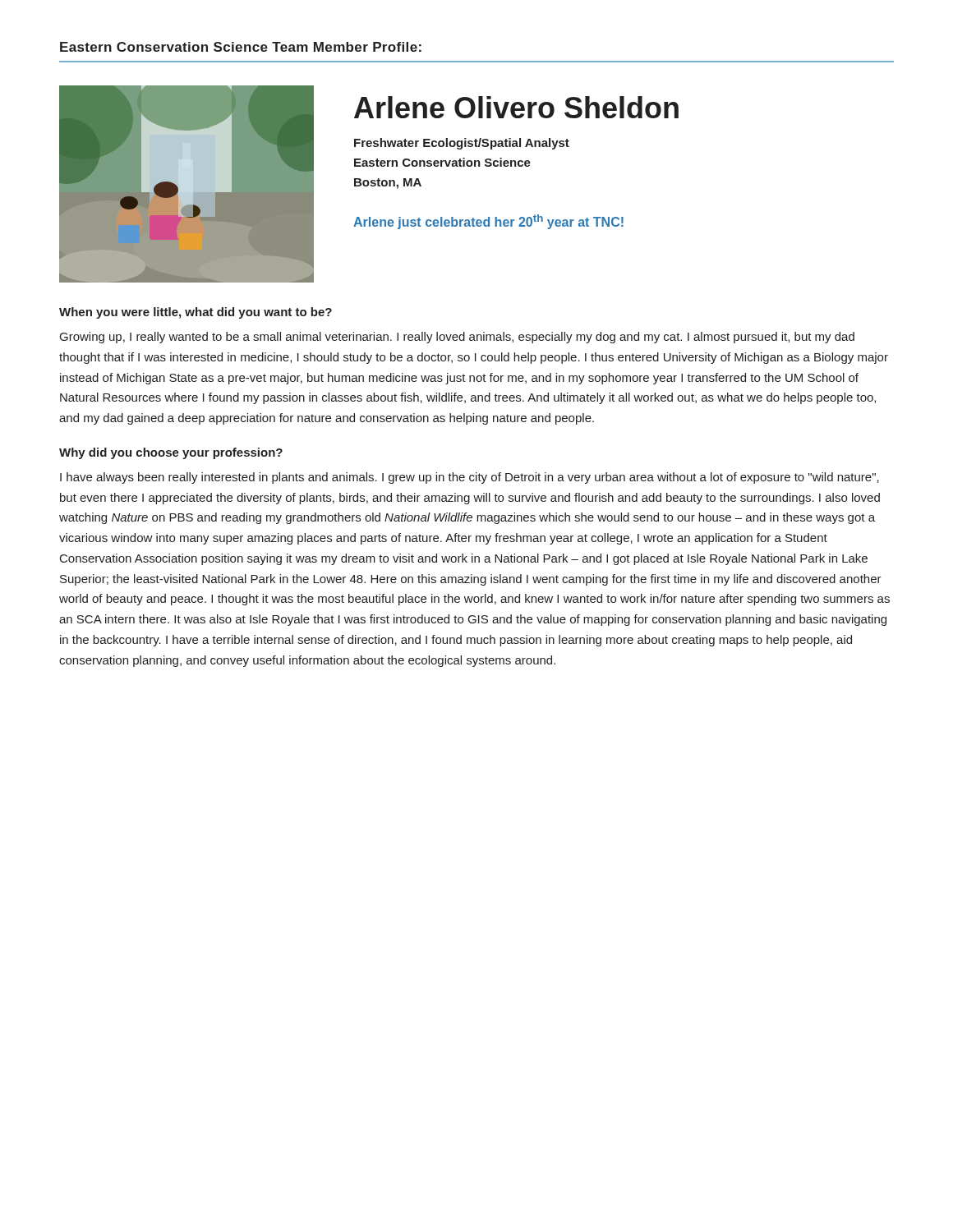Image resolution: width=953 pixels, height=1232 pixels.
Task: Find the section header containing "Why did you choose your profession?"
Action: coord(171,452)
